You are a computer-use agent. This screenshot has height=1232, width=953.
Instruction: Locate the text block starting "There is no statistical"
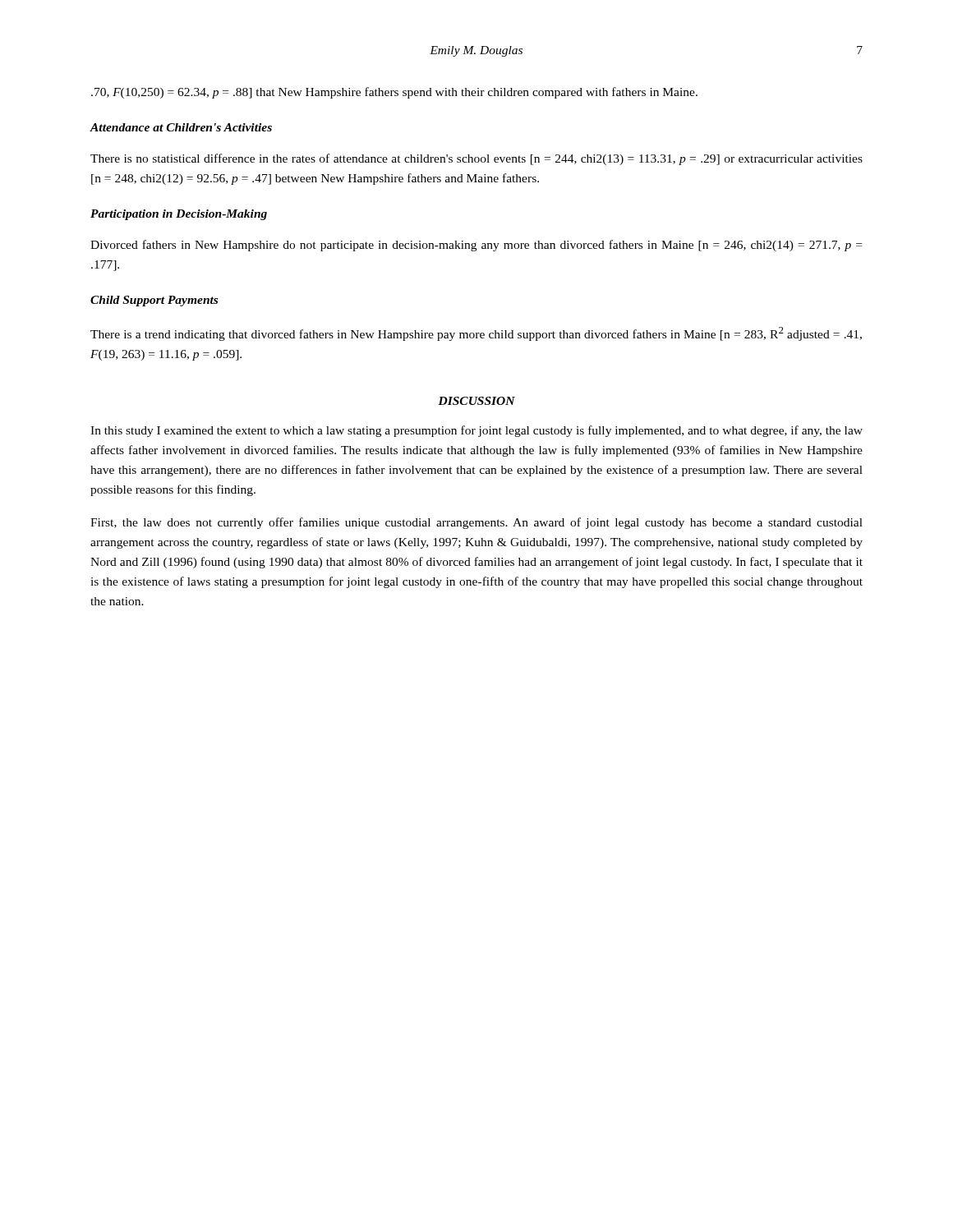(x=476, y=169)
